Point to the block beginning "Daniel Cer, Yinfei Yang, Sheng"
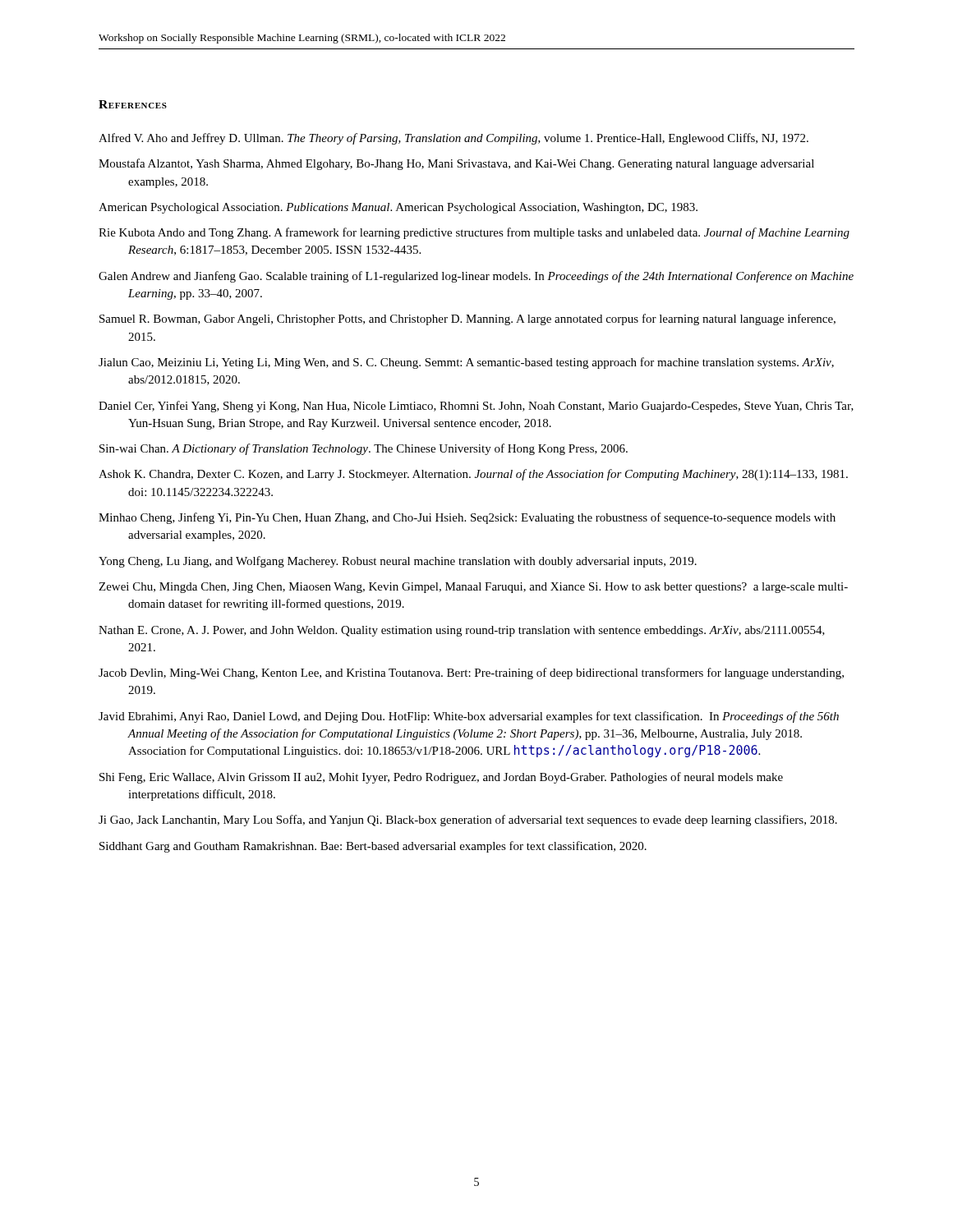This screenshot has width=953, height=1232. tap(476, 414)
